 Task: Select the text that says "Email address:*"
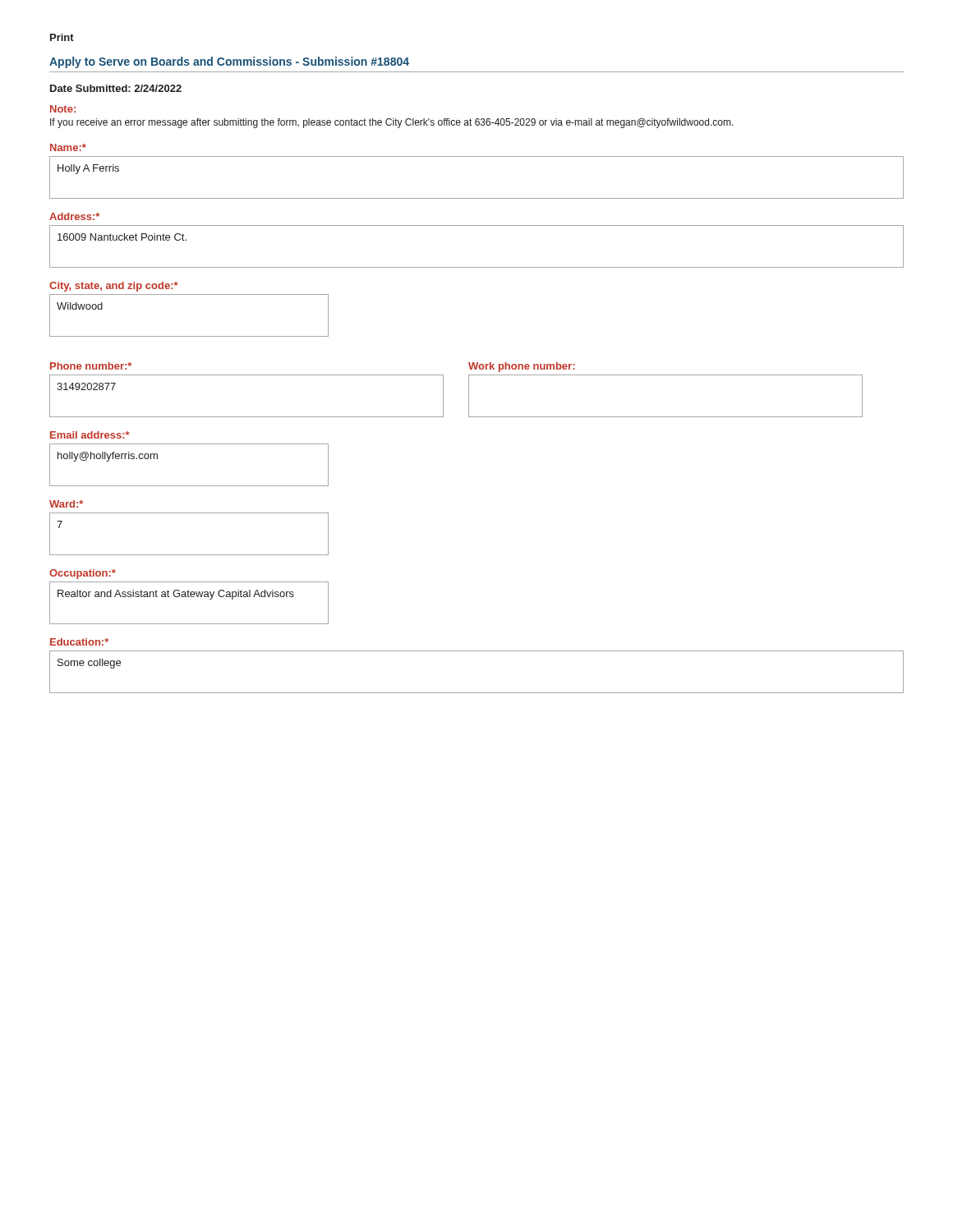[x=89, y=435]
